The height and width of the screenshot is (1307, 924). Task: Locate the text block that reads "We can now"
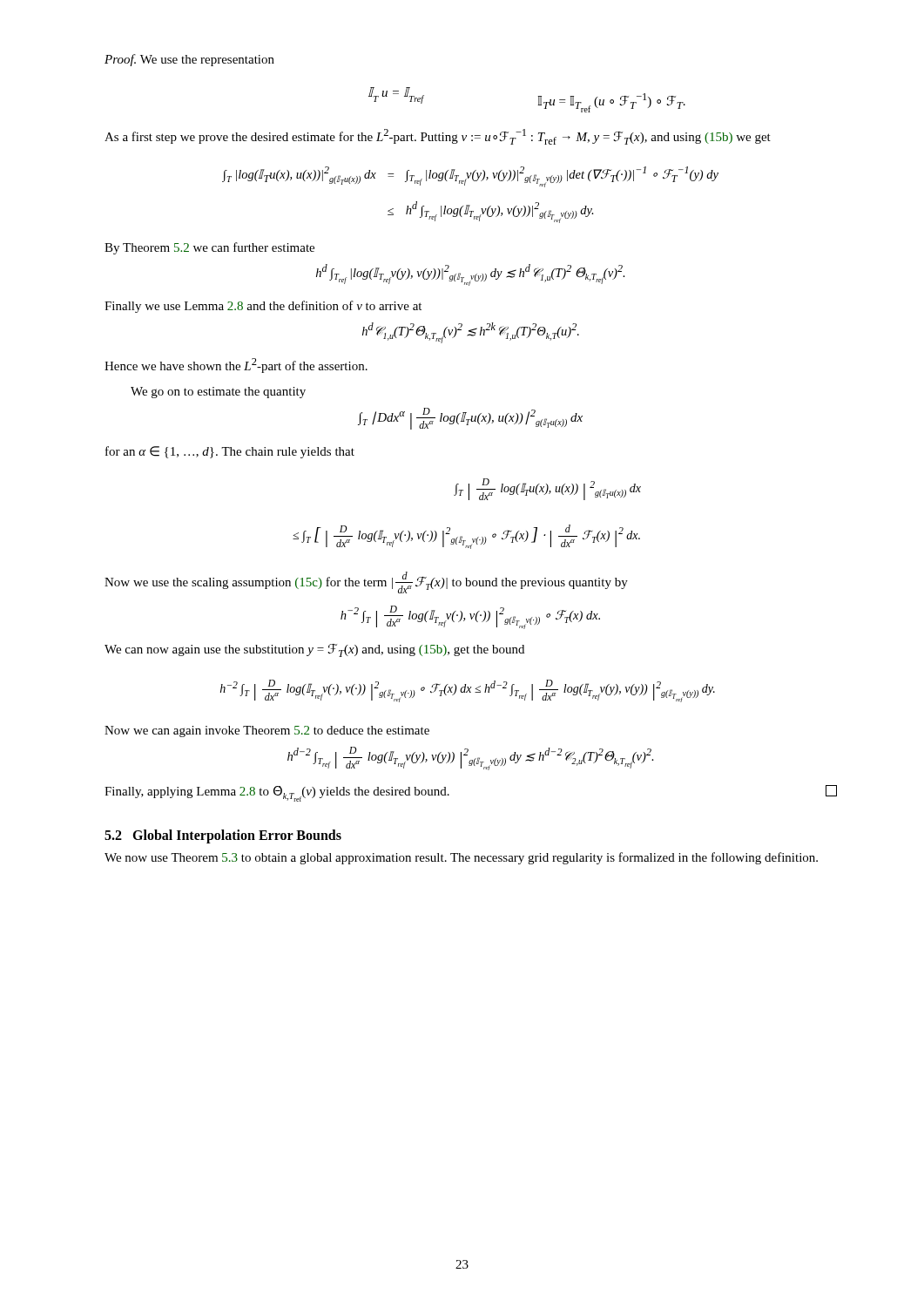[x=315, y=651]
